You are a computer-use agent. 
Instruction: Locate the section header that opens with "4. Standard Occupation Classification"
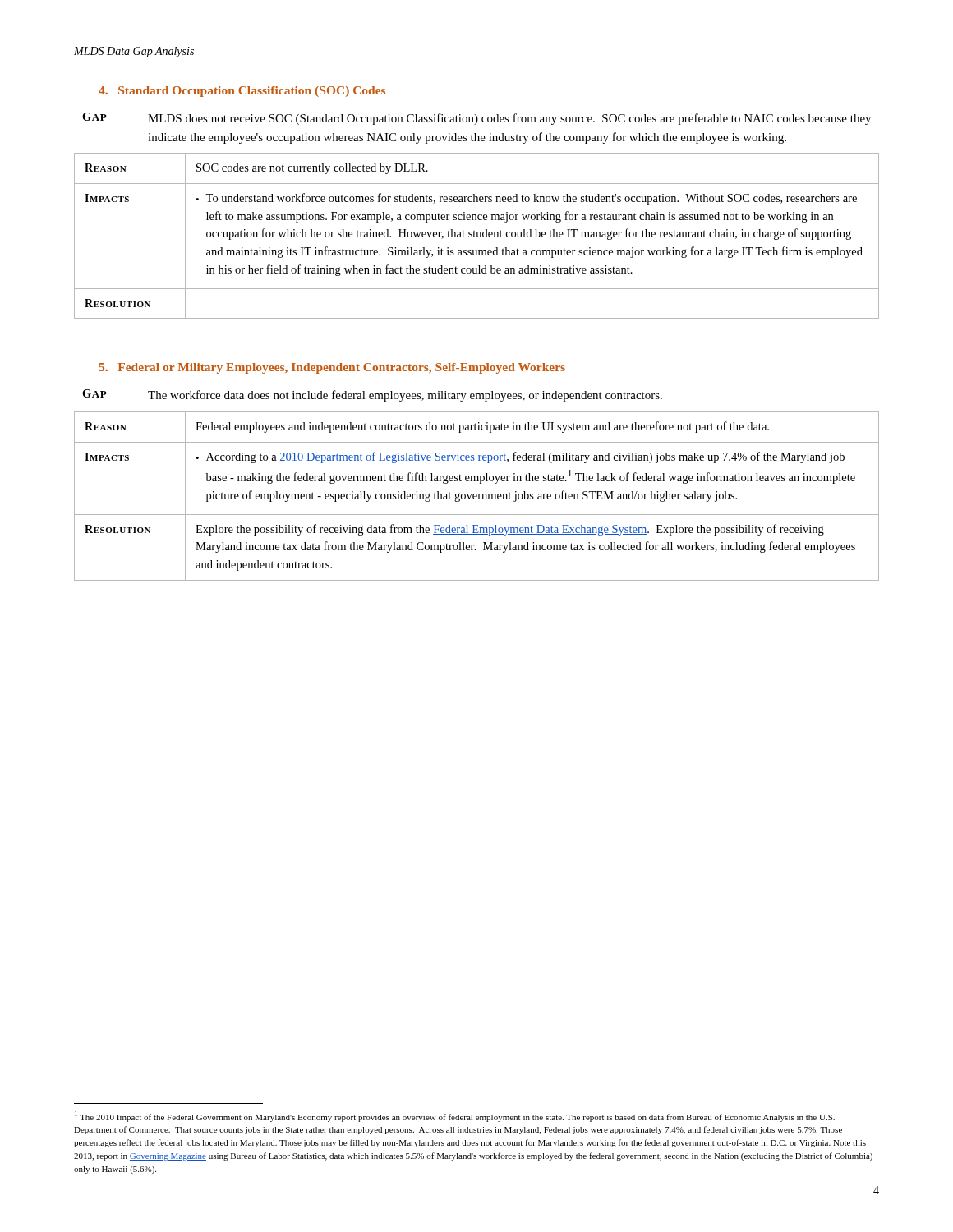[x=242, y=90]
